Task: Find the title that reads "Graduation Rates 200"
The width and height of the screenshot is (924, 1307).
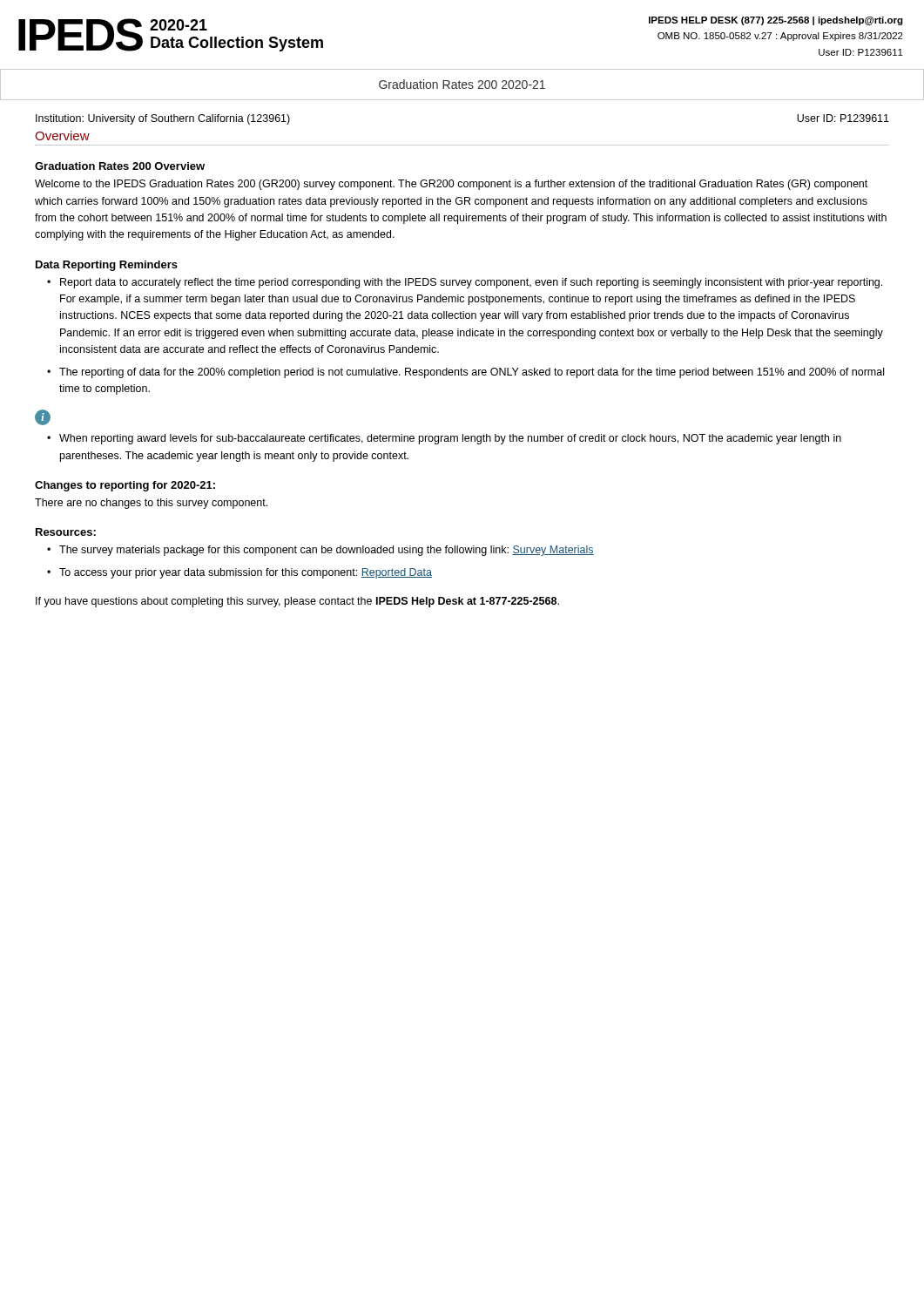Action: coord(462,85)
